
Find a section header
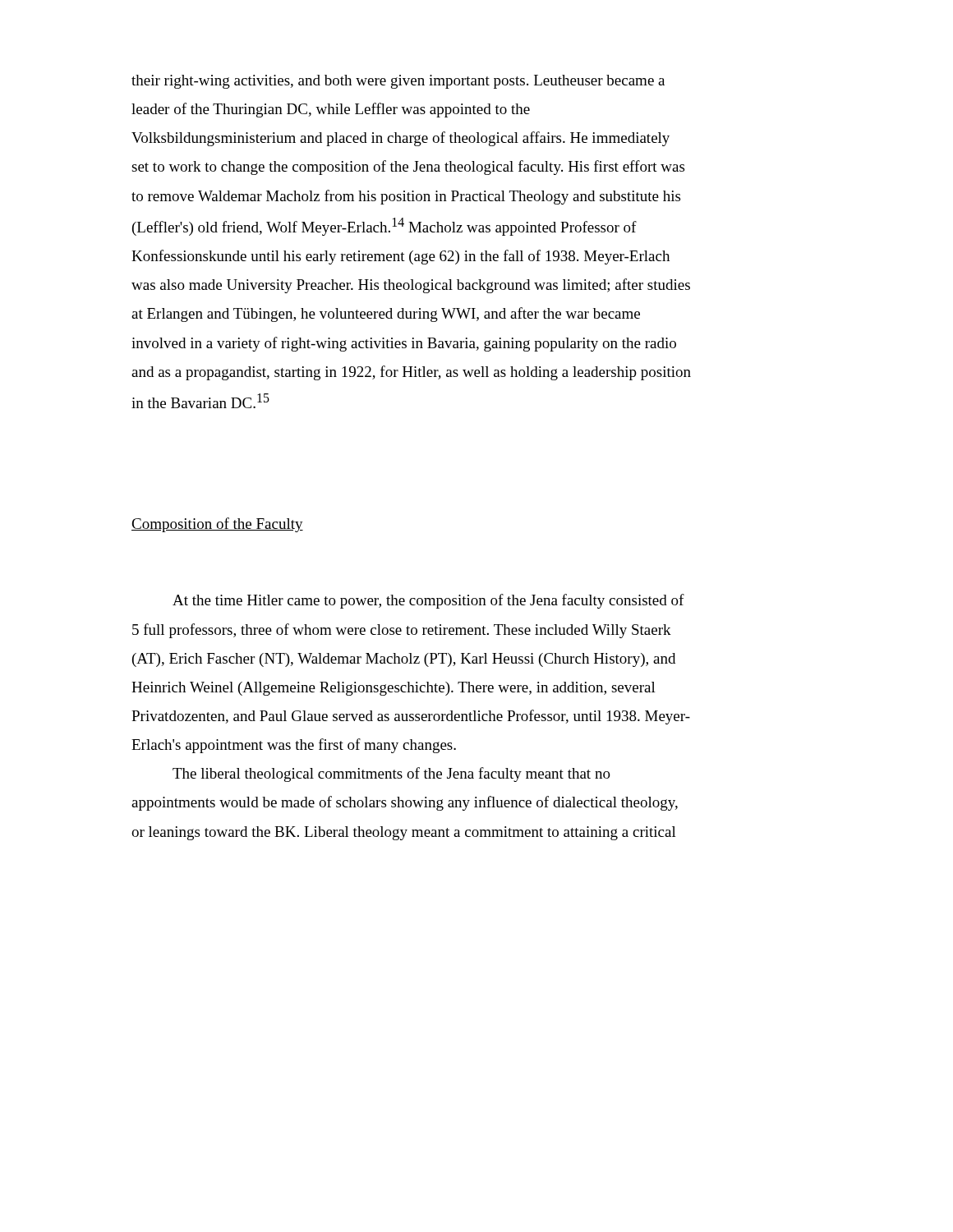[217, 524]
